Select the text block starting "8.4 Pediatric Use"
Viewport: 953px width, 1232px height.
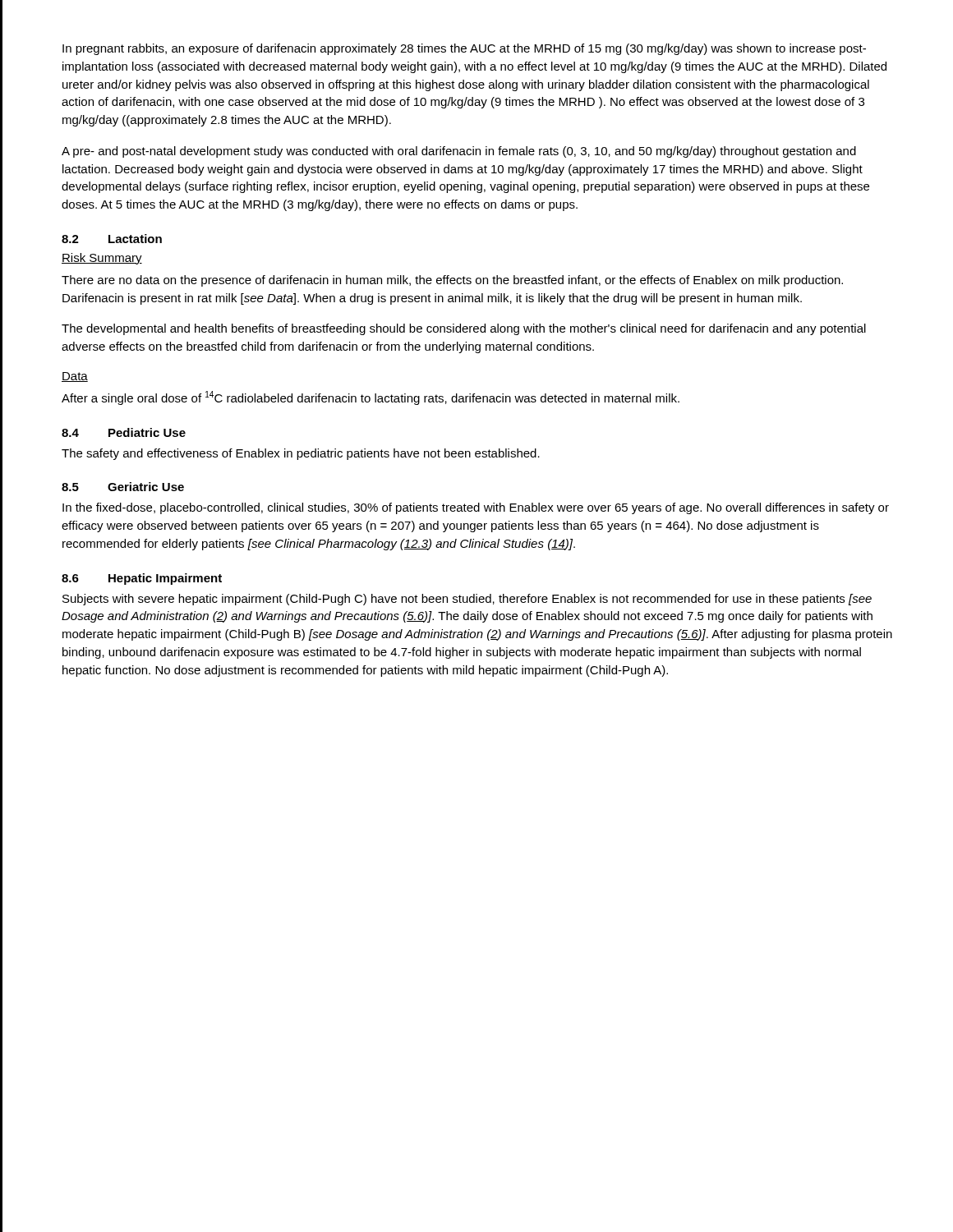124,432
